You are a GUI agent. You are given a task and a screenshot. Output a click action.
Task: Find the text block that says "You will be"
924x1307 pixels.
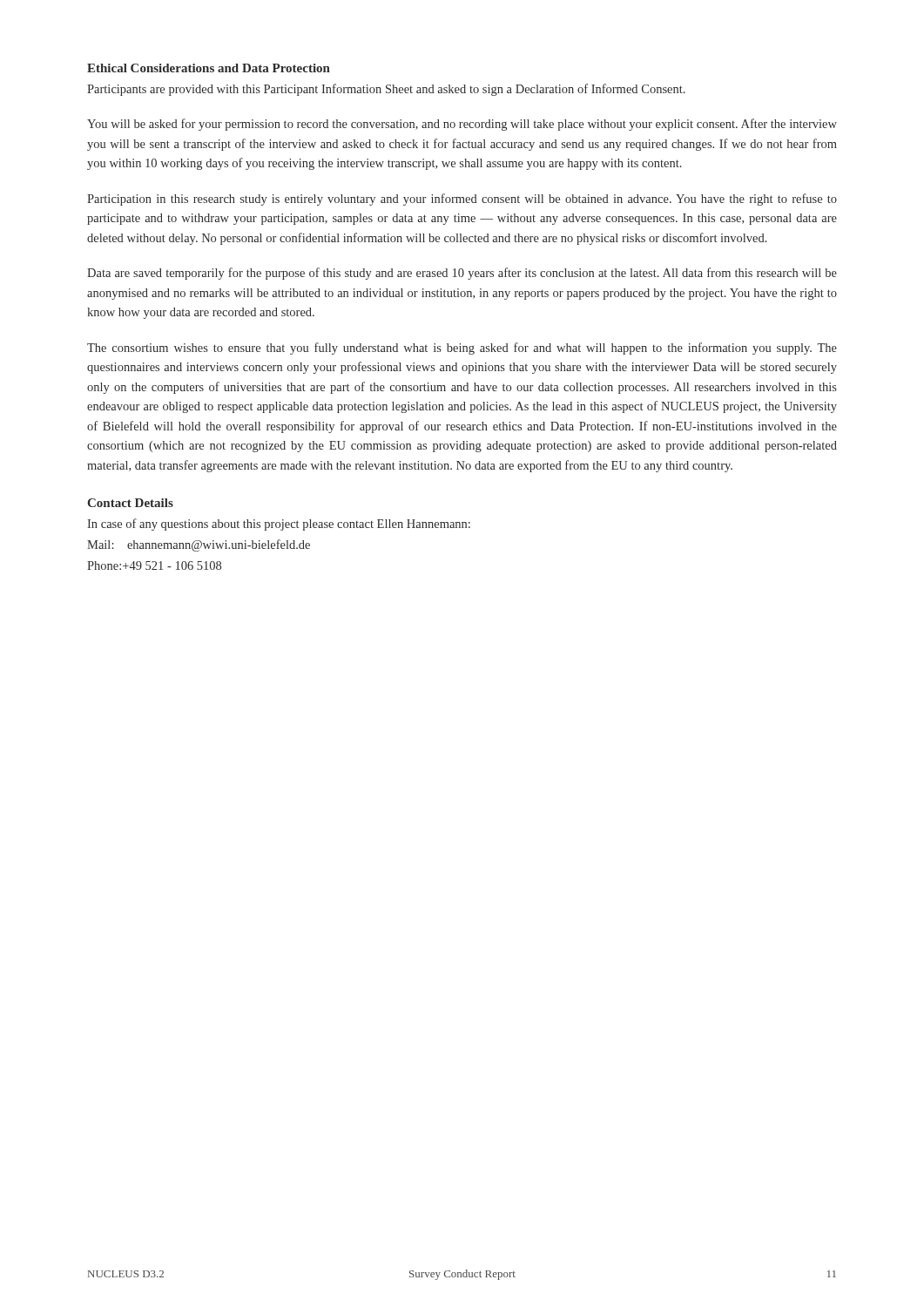tap(462, 144)
